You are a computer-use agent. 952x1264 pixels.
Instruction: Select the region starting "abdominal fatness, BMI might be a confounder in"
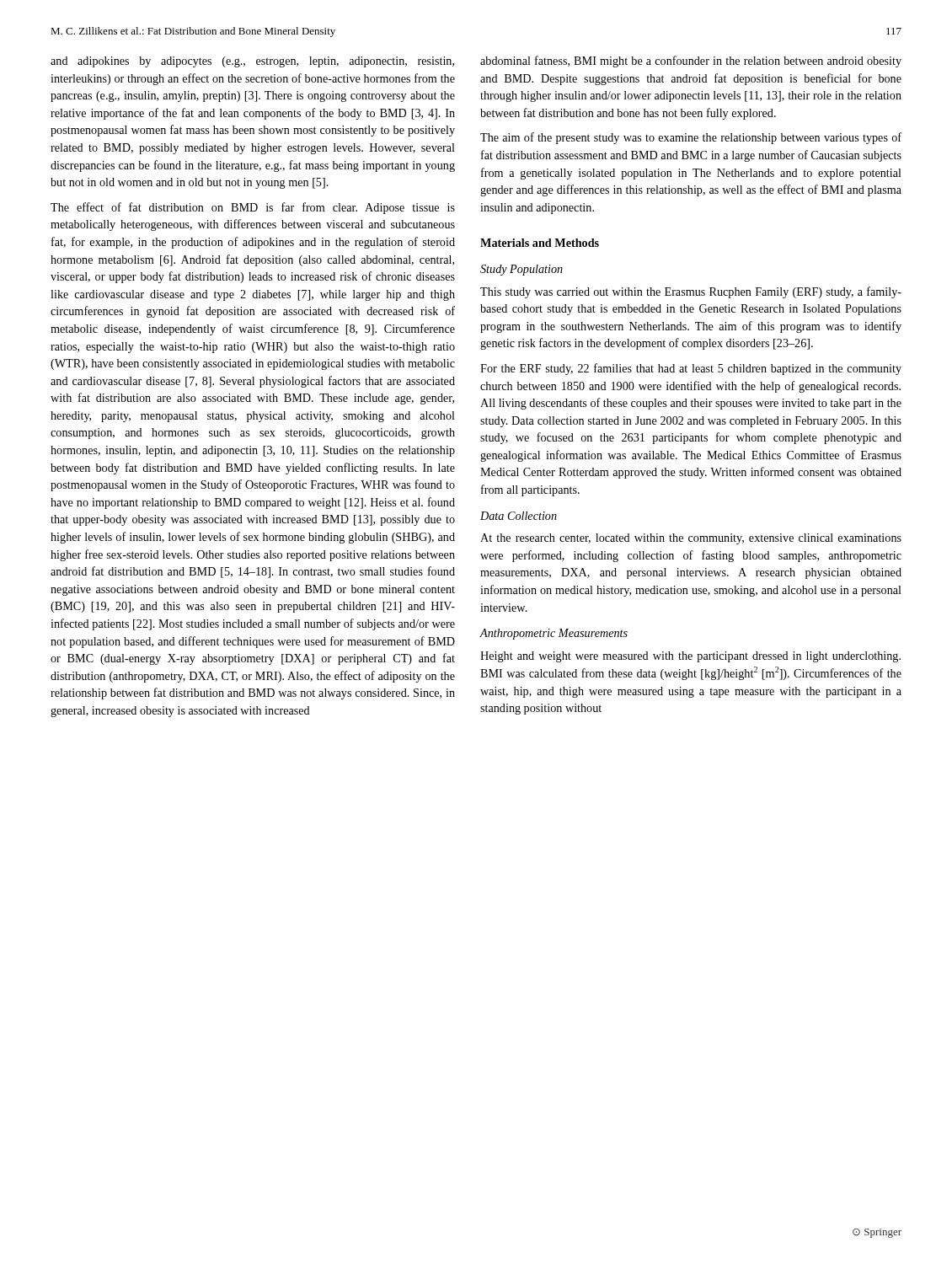(x=691, y=87)
